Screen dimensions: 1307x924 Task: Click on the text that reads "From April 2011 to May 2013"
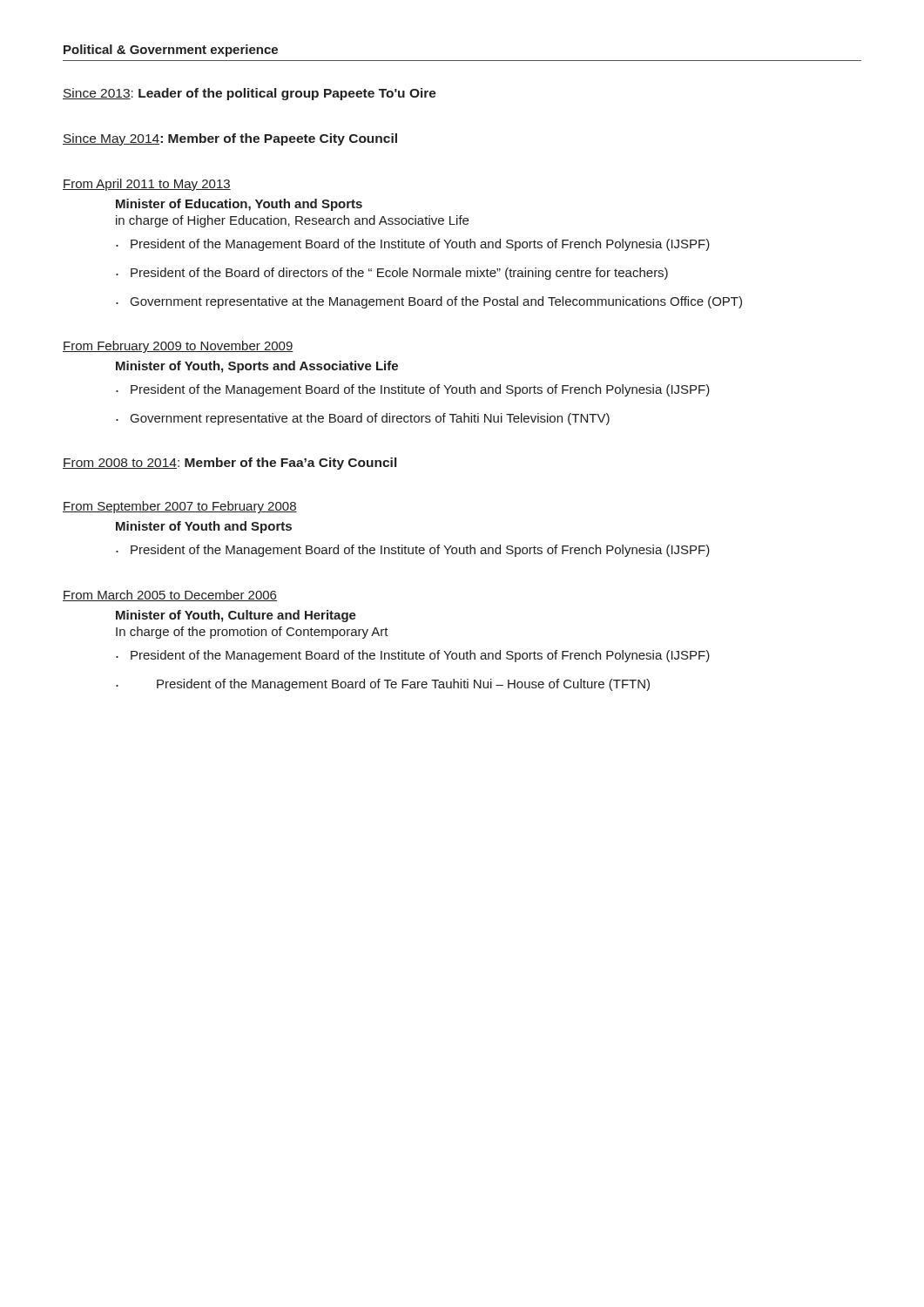click(x=147, y=183)
